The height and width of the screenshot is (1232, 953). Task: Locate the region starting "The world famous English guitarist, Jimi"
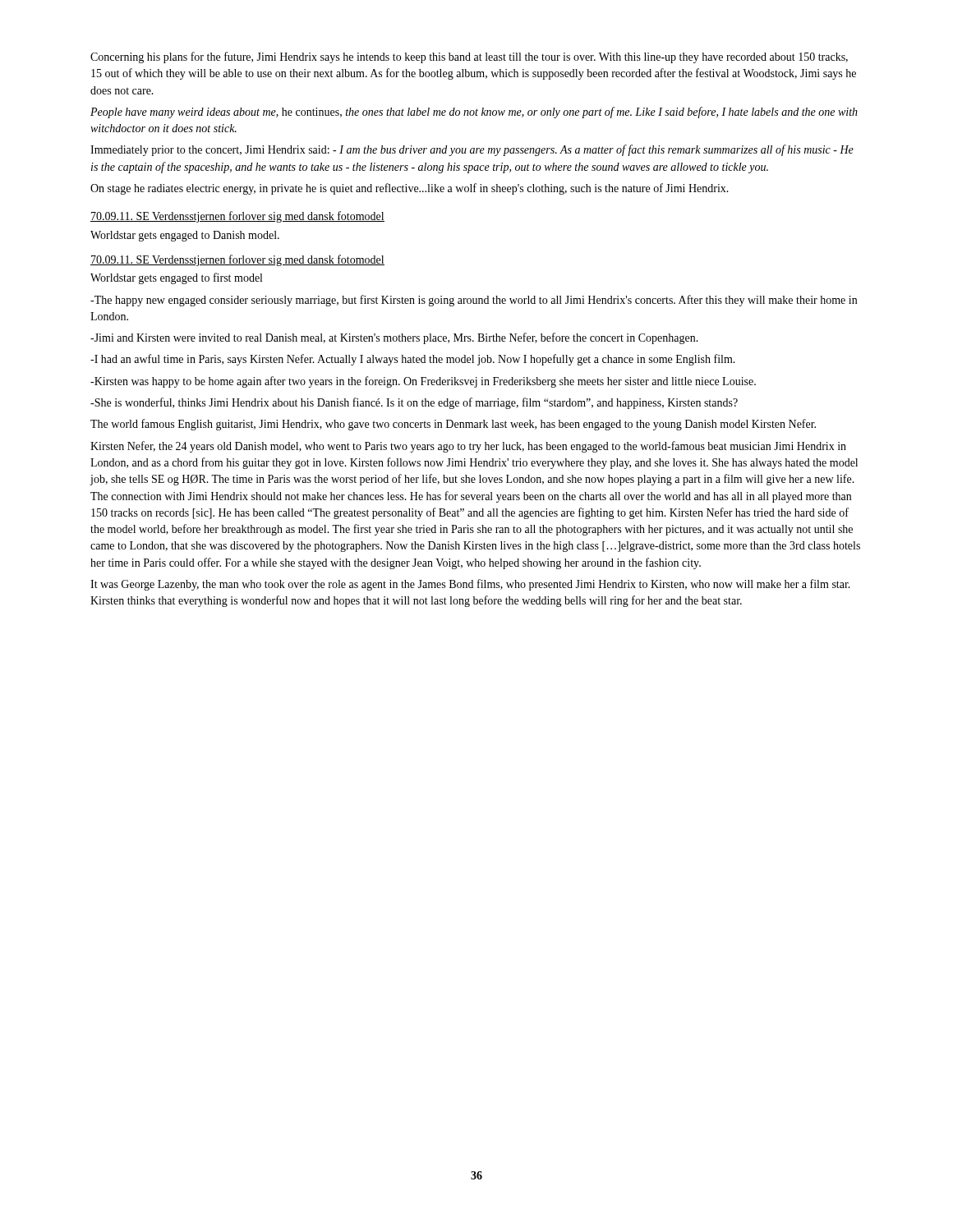click(x=454, y=425)
